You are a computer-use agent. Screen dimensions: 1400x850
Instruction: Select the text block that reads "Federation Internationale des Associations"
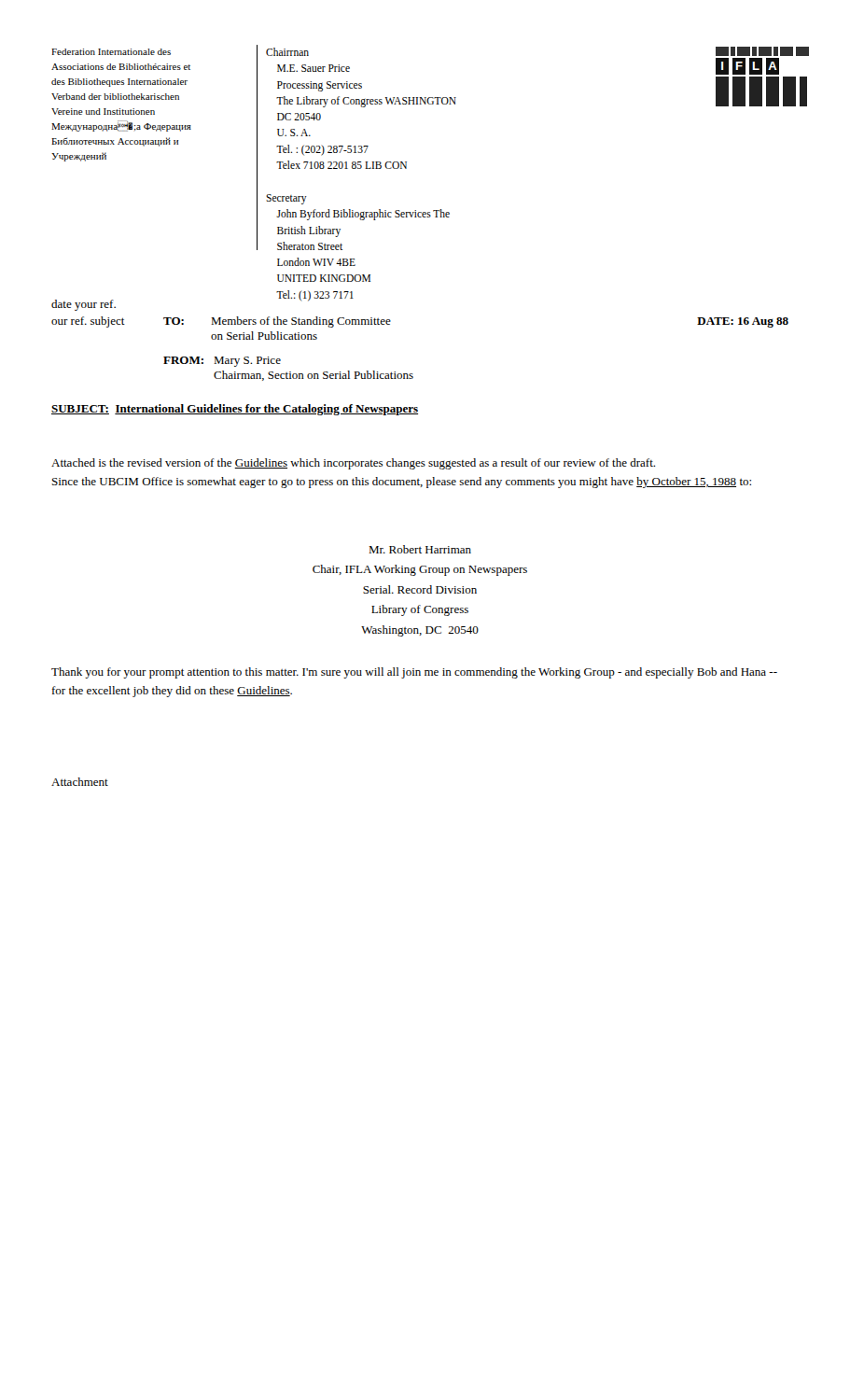(121, 103)
